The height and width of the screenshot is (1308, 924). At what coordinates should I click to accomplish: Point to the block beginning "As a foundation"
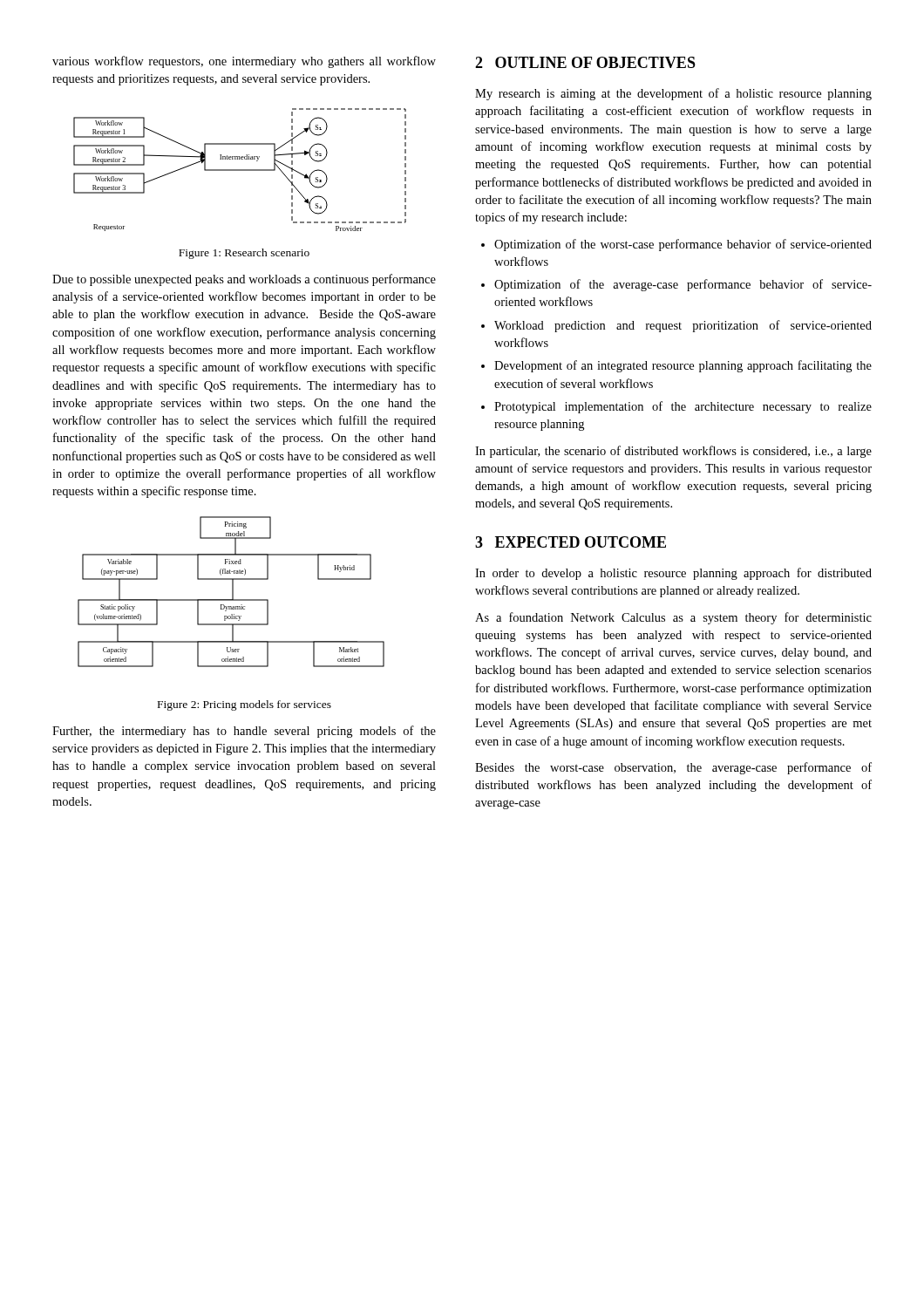pos(673,679)
